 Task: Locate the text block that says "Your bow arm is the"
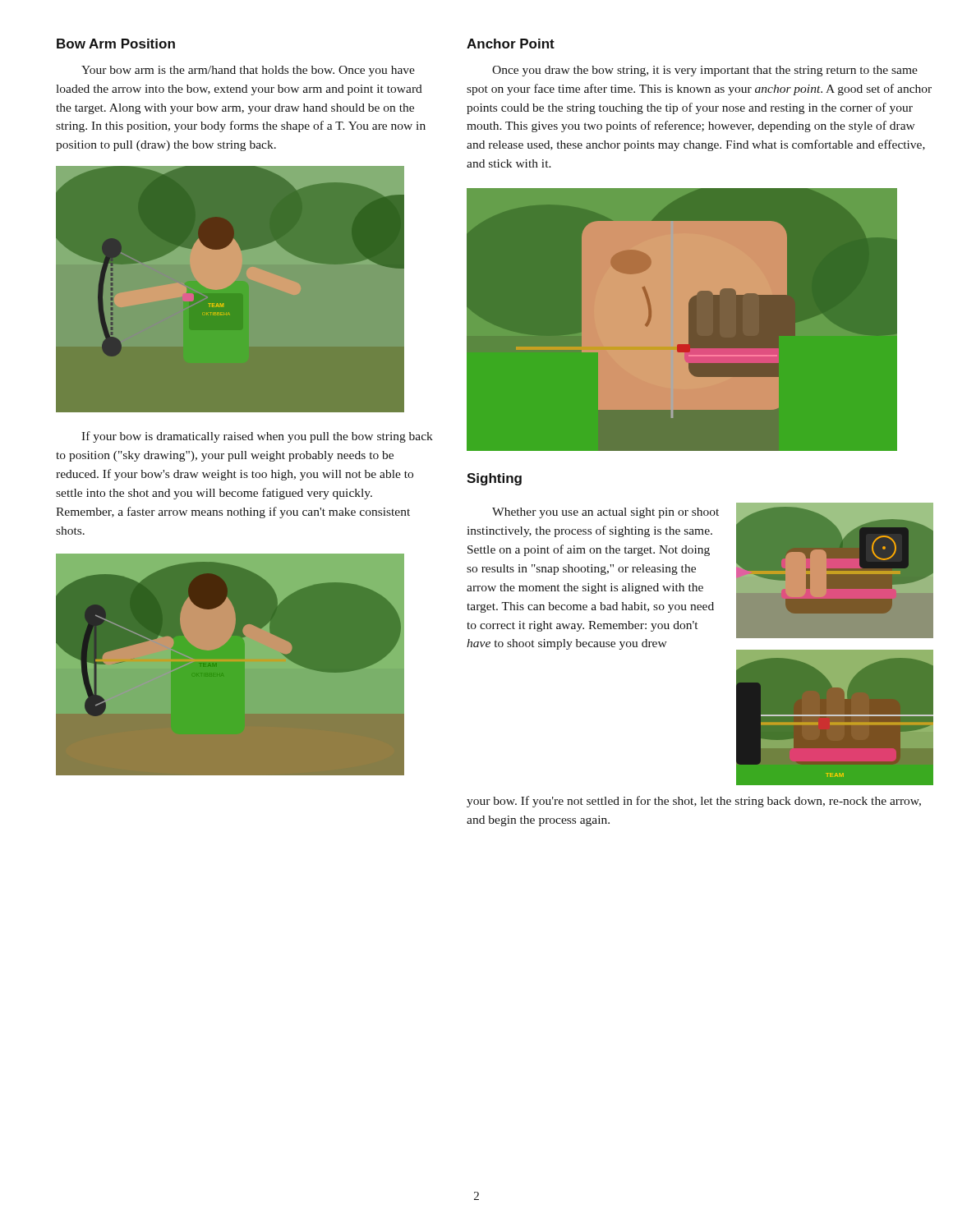pyautogui.click(x=245, y=108)
